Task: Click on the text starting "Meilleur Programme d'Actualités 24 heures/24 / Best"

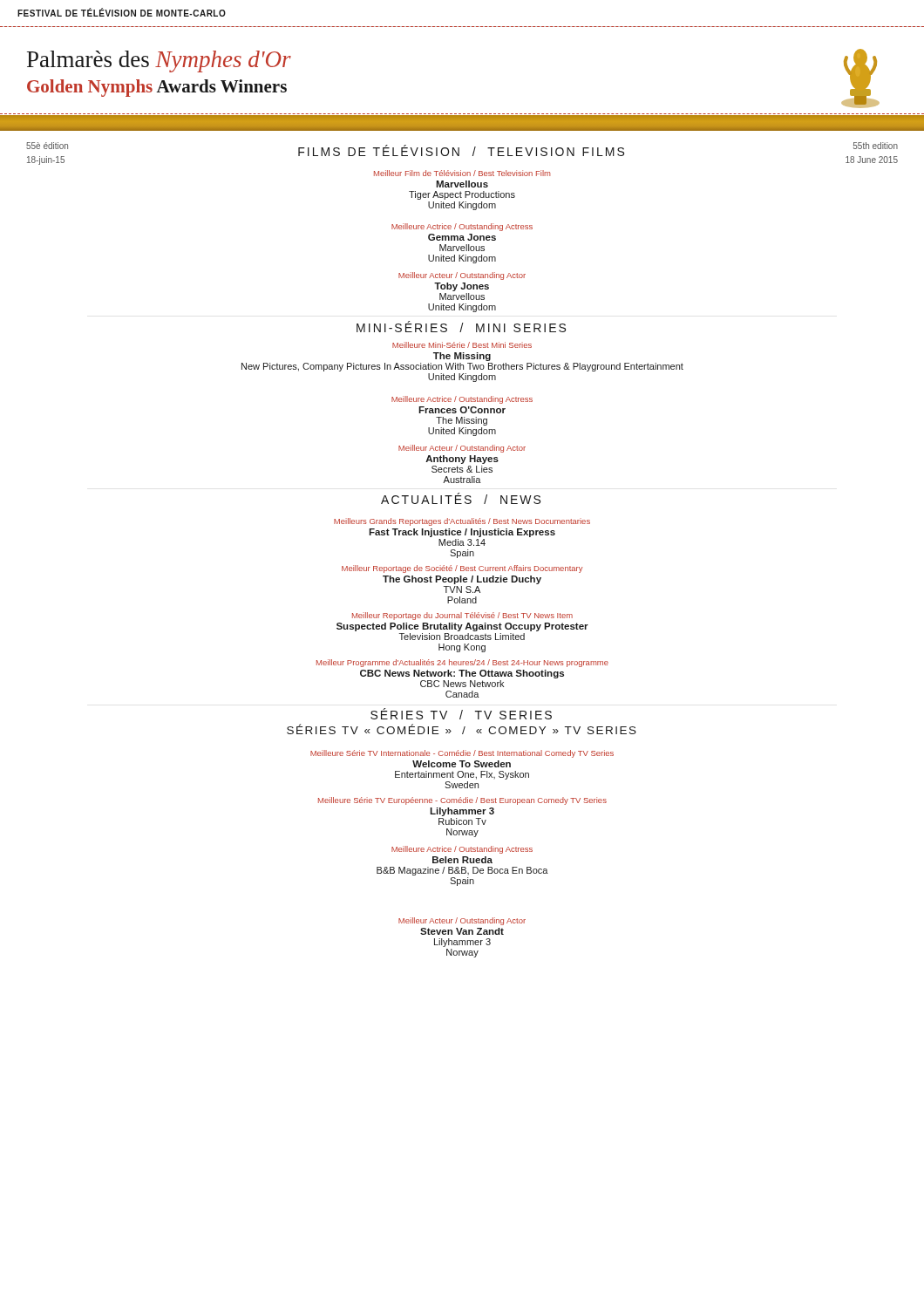Action: click(x=462, y=678)
